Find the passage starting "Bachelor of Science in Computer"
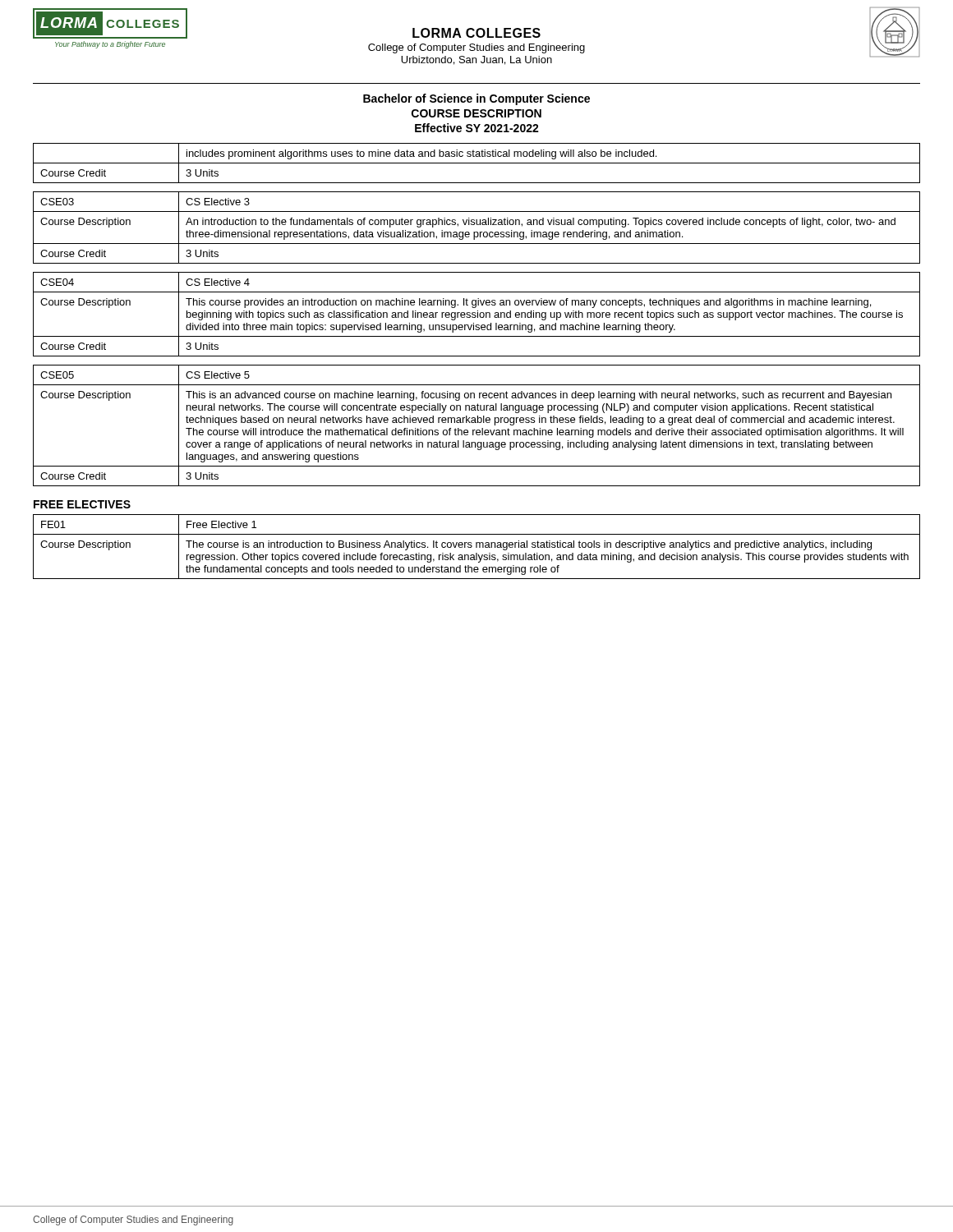The height and width of the screenshot is (1232, 953). click(476, 113)
